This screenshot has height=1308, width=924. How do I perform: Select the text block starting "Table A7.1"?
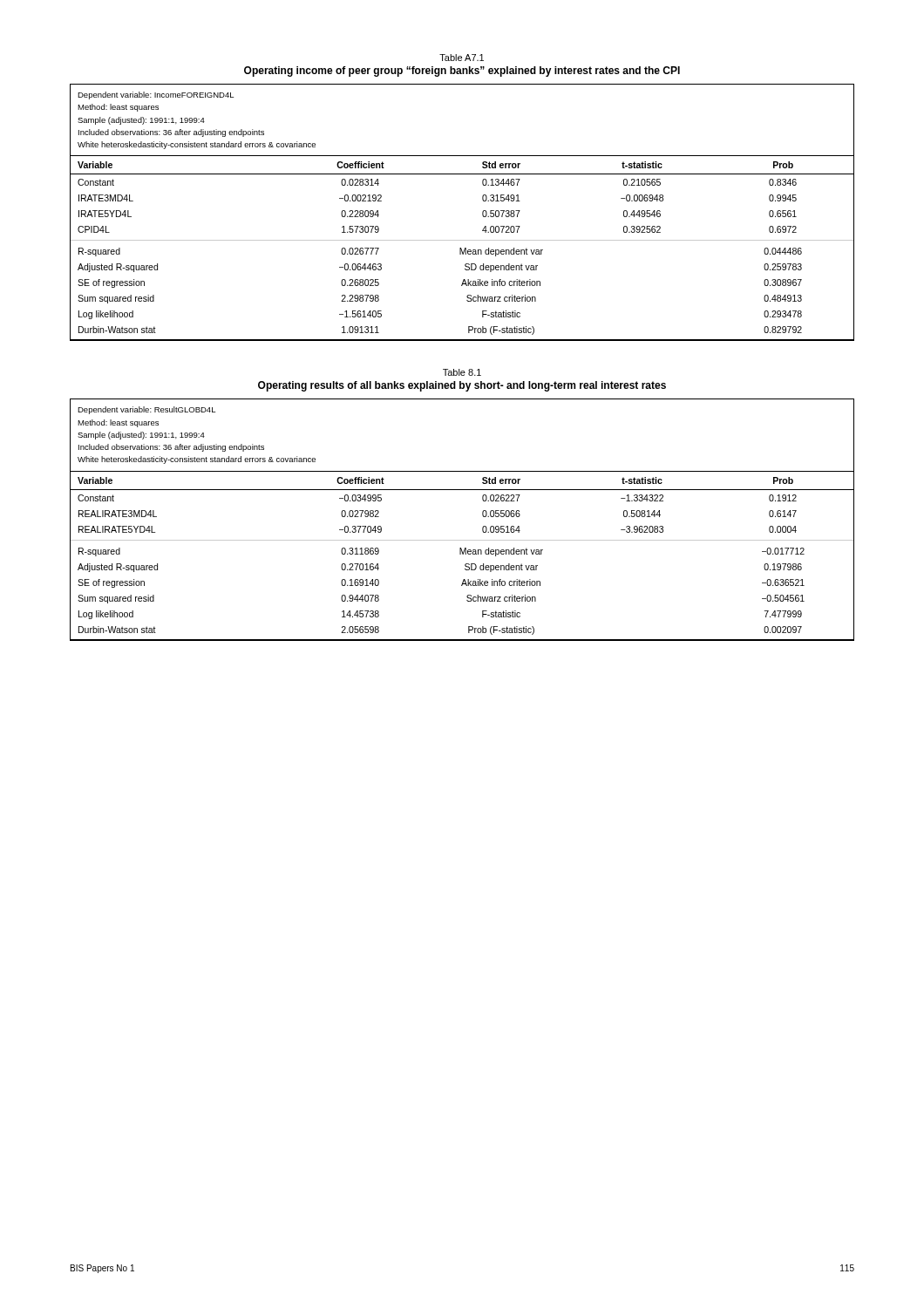click(462, 58)
